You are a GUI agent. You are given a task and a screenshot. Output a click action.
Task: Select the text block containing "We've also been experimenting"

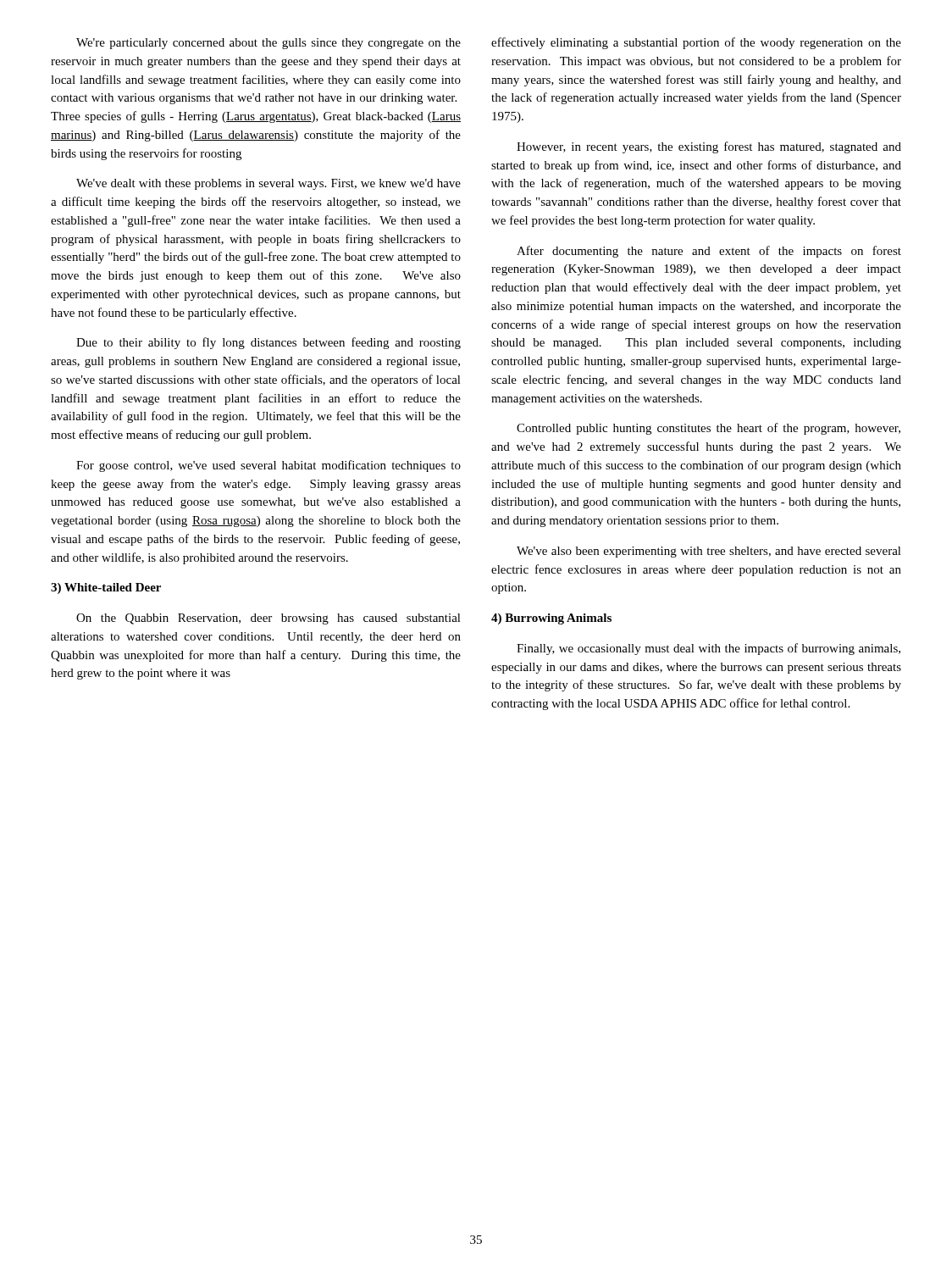point(696,570)
